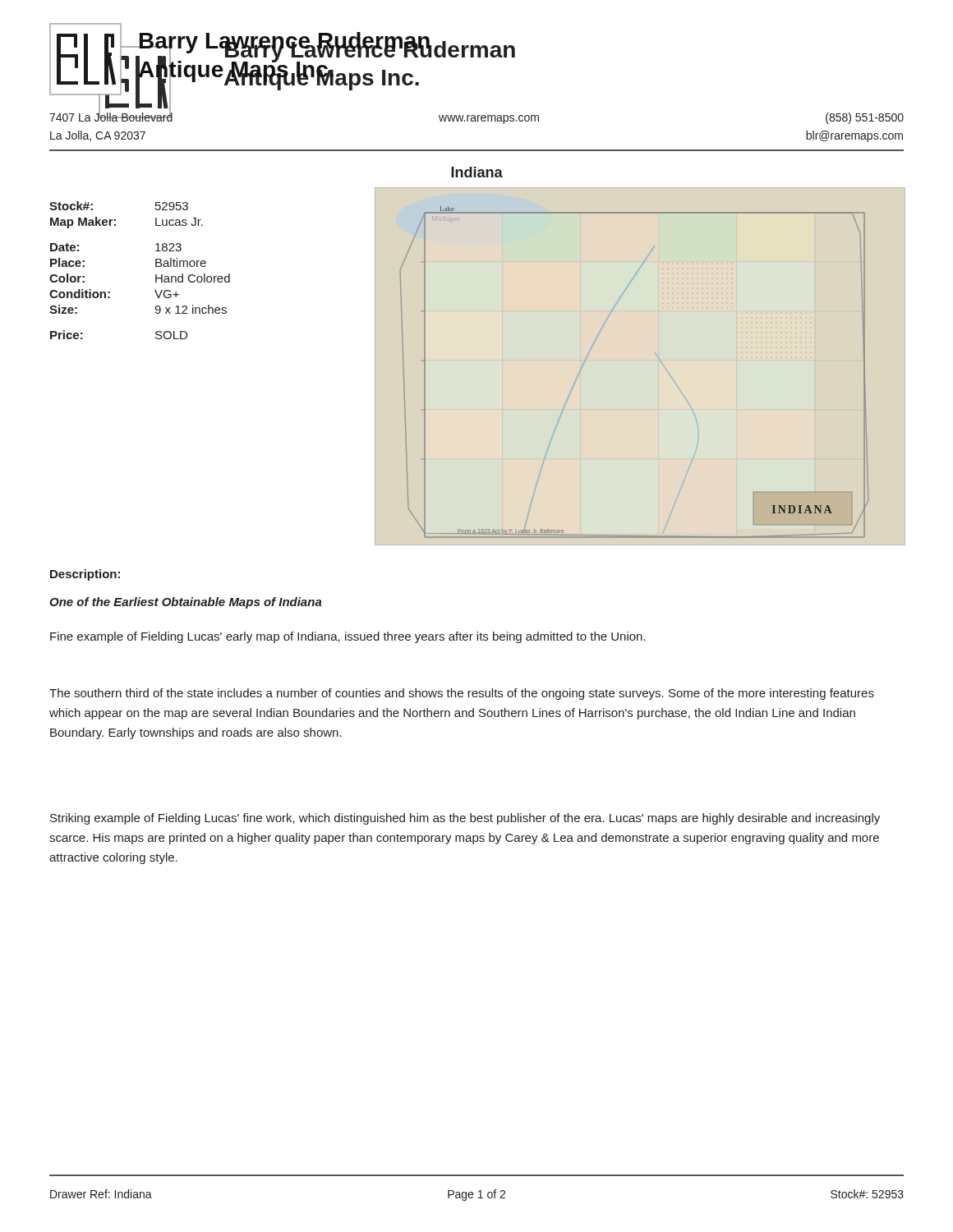Select the text block containing "One of the Earliest Obtainable"
The width and height of the screenshot is (953, 1232).
coord(186,602)
